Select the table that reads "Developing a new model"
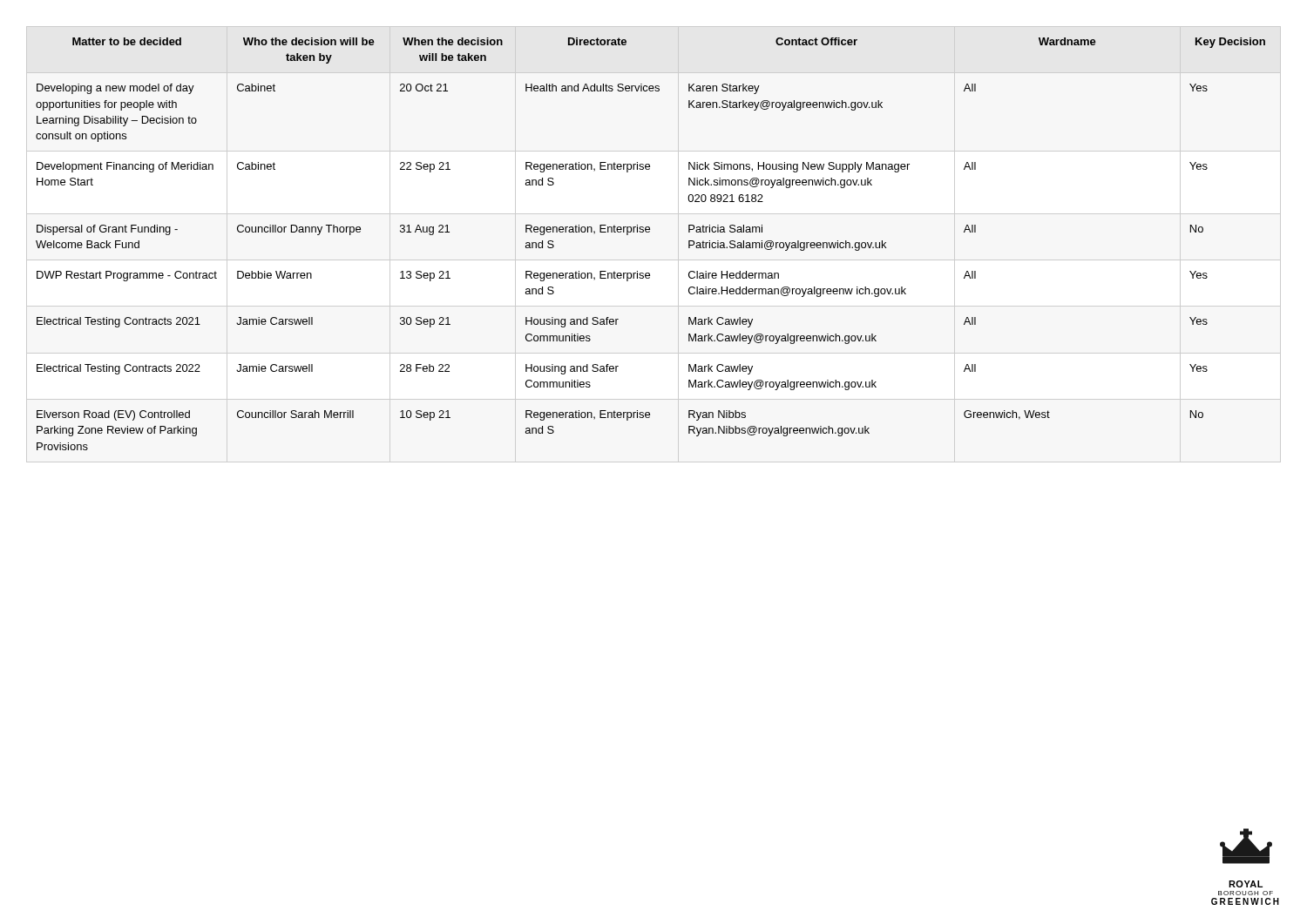The height and width of the screenshot is (924, 1307). coord(654,244)
